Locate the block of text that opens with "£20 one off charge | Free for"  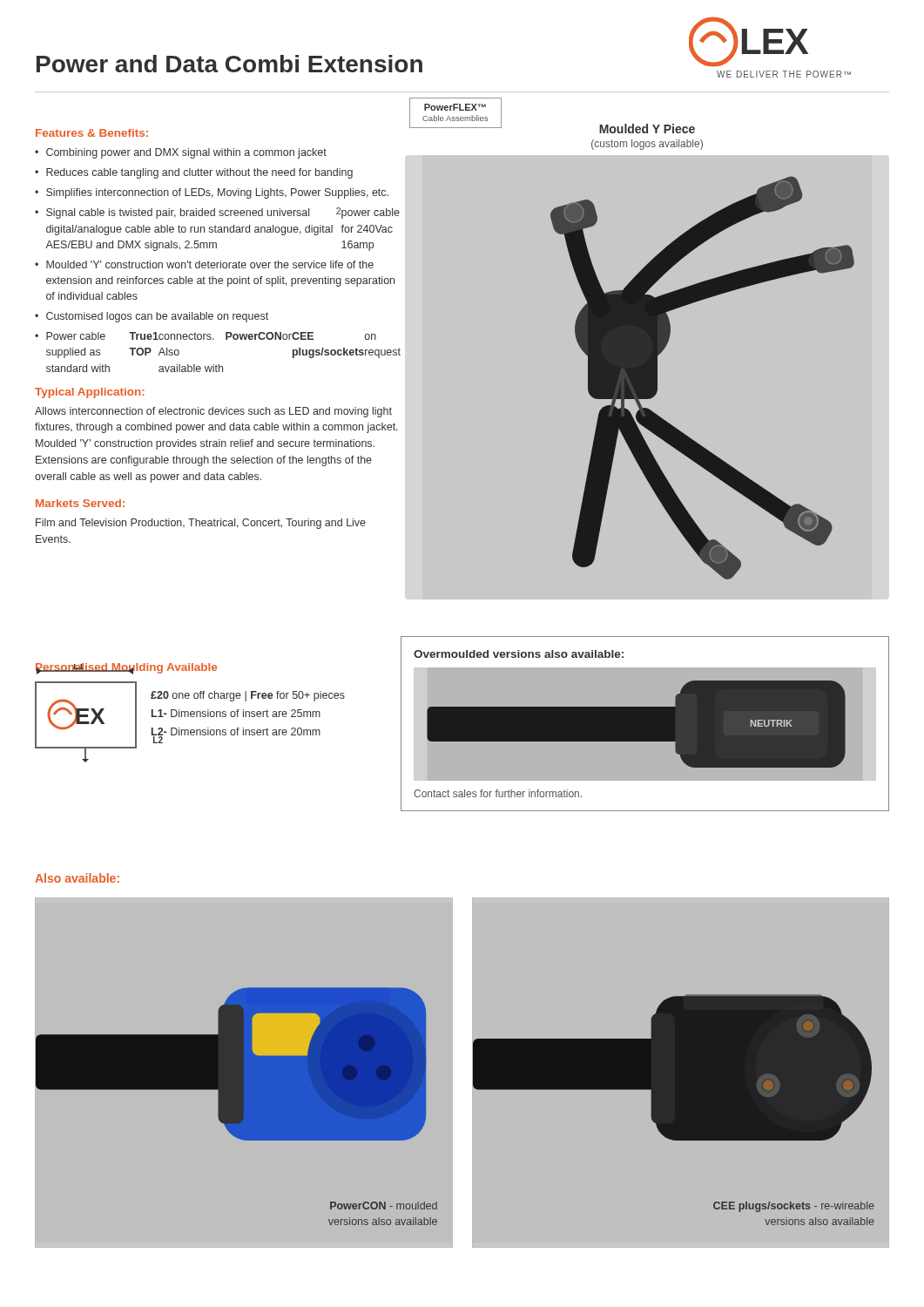click(x=248, y=714)
